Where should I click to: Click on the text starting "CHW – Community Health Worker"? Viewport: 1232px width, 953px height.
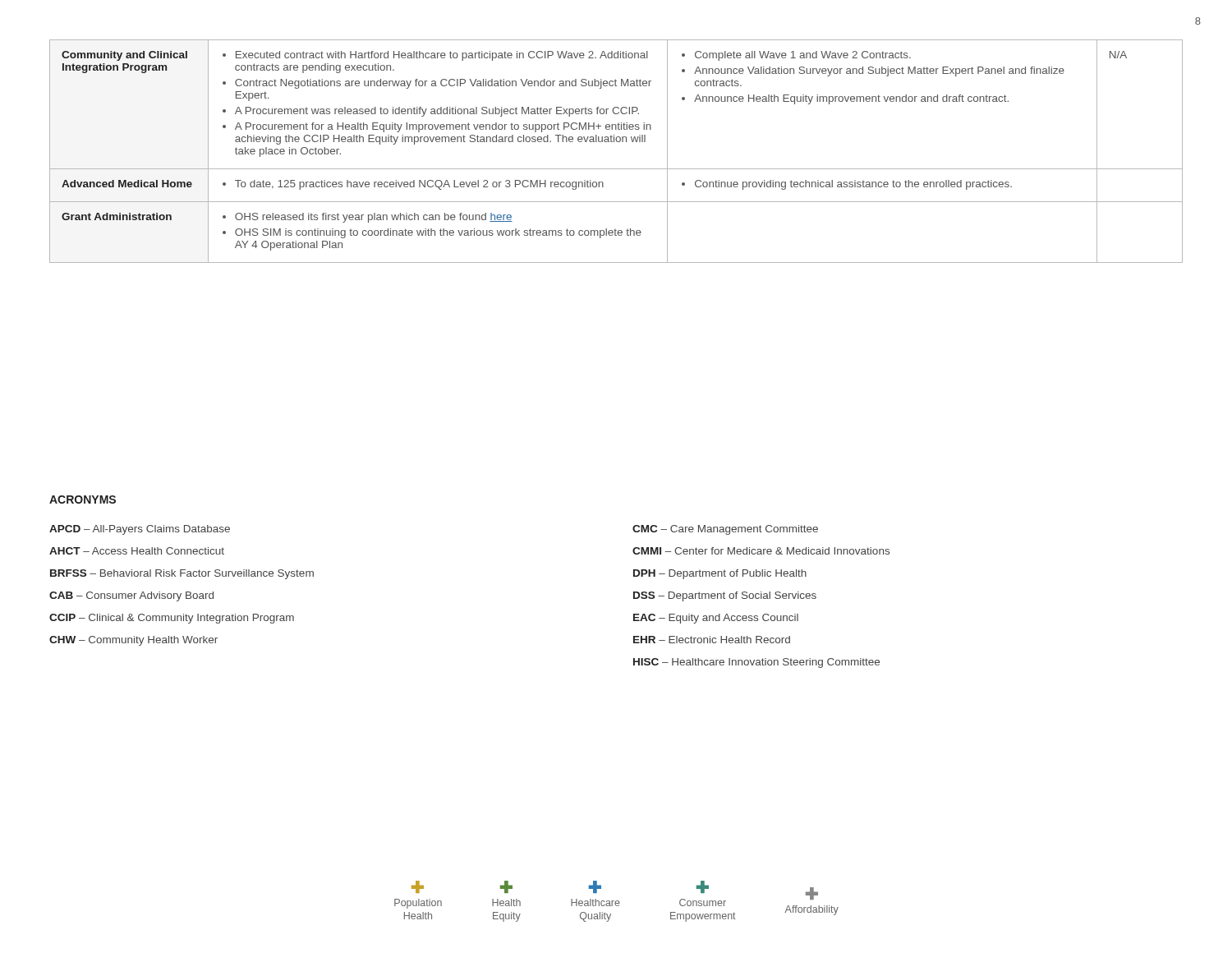(x=134, y=640)
